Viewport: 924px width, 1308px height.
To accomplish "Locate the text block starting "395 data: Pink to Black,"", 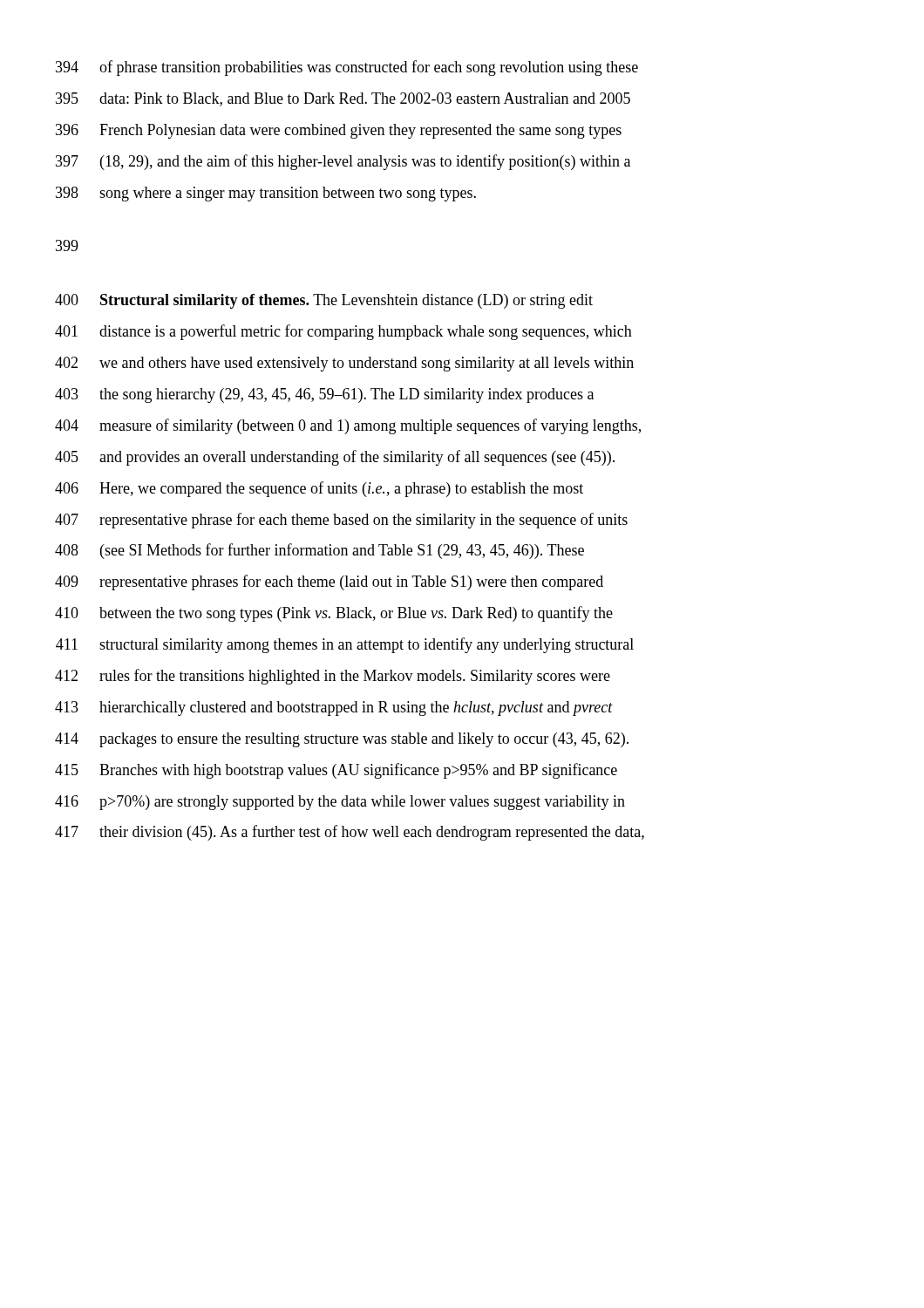I will 462,99.
